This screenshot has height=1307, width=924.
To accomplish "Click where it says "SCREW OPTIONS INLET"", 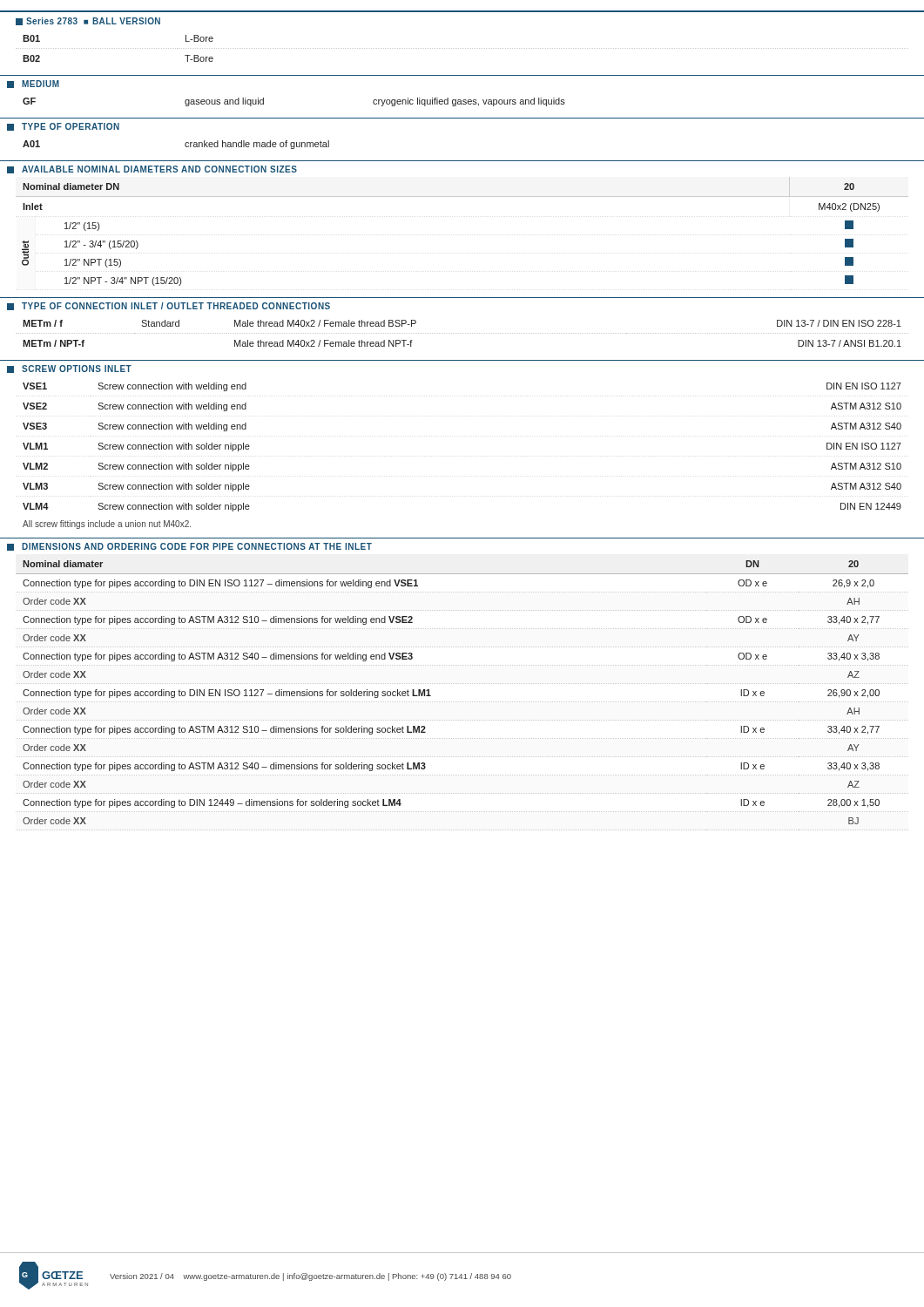I will [x=69, y=369].
